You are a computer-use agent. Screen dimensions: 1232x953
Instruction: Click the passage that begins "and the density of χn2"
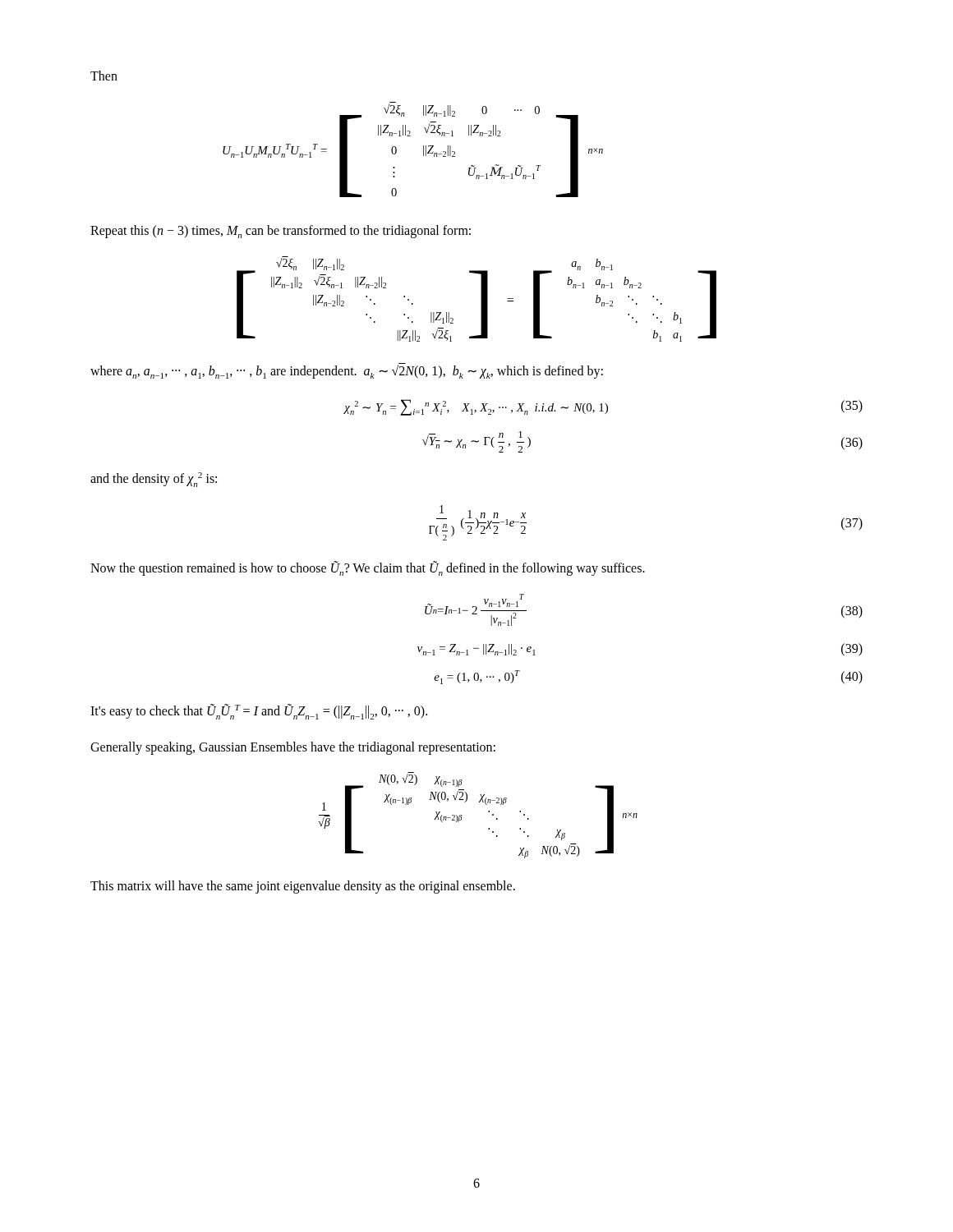tap(154, 479)
